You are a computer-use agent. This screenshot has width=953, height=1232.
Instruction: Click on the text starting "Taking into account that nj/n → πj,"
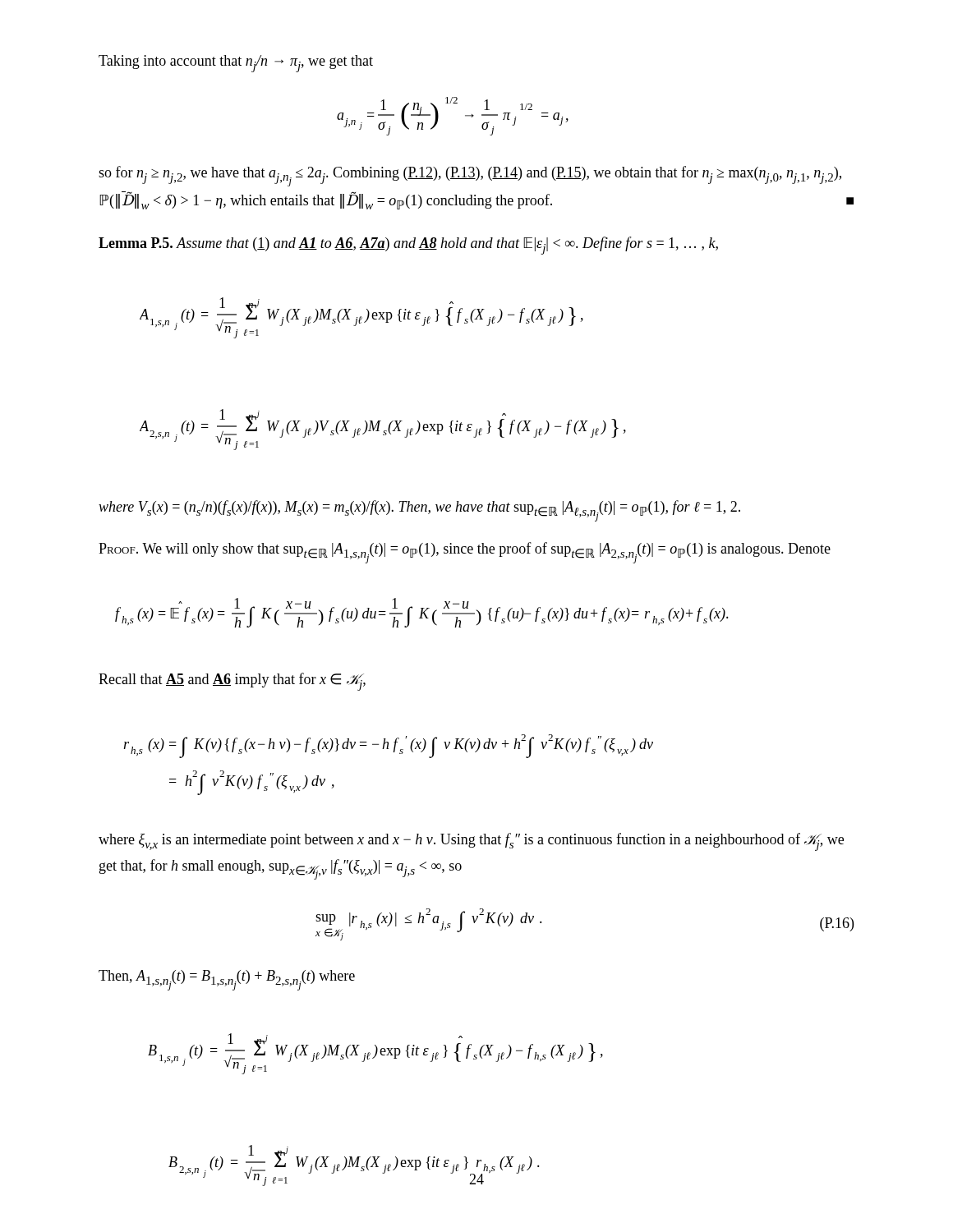236,62
